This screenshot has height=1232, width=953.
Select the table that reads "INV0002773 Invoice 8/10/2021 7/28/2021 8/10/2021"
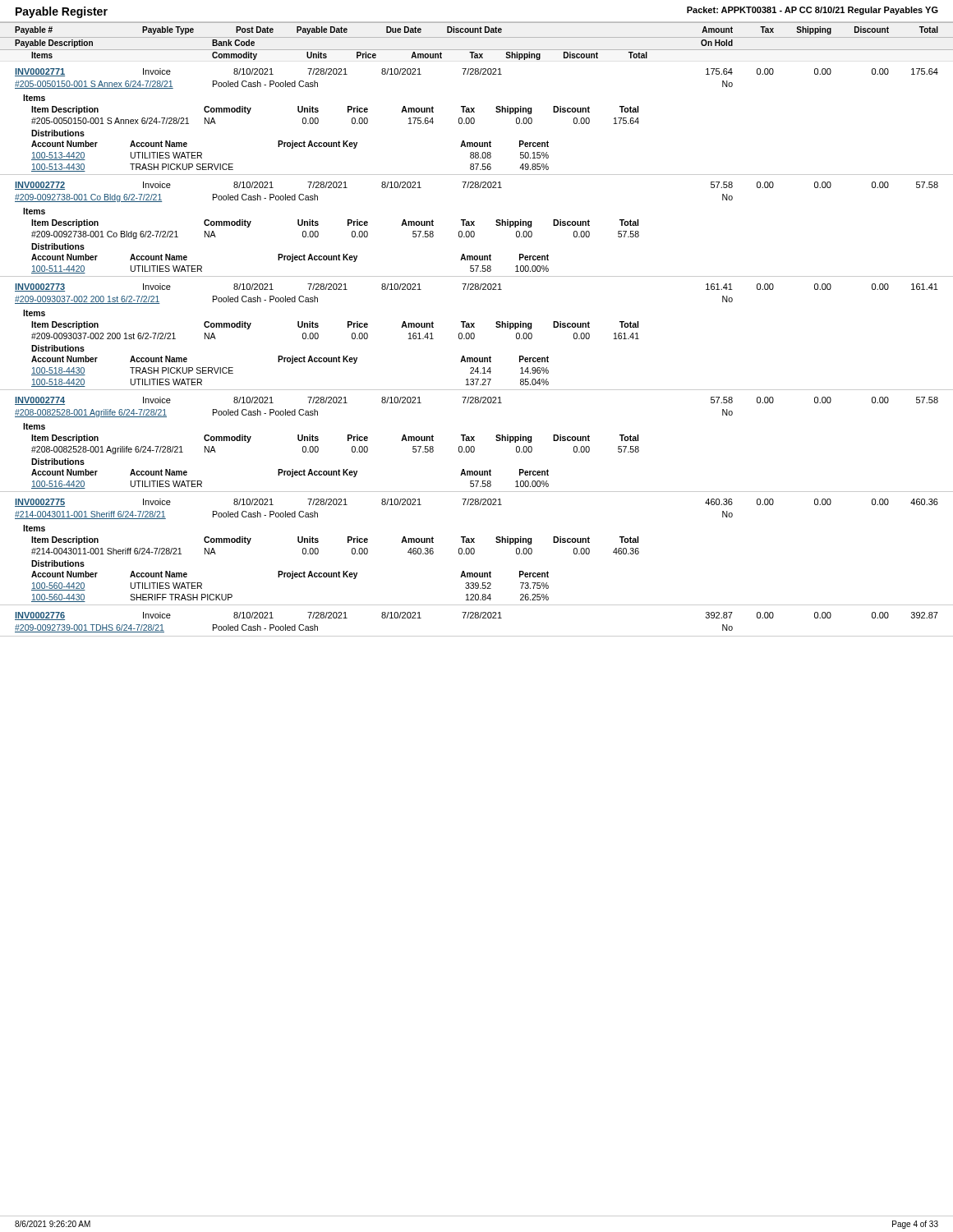point(476,334)
